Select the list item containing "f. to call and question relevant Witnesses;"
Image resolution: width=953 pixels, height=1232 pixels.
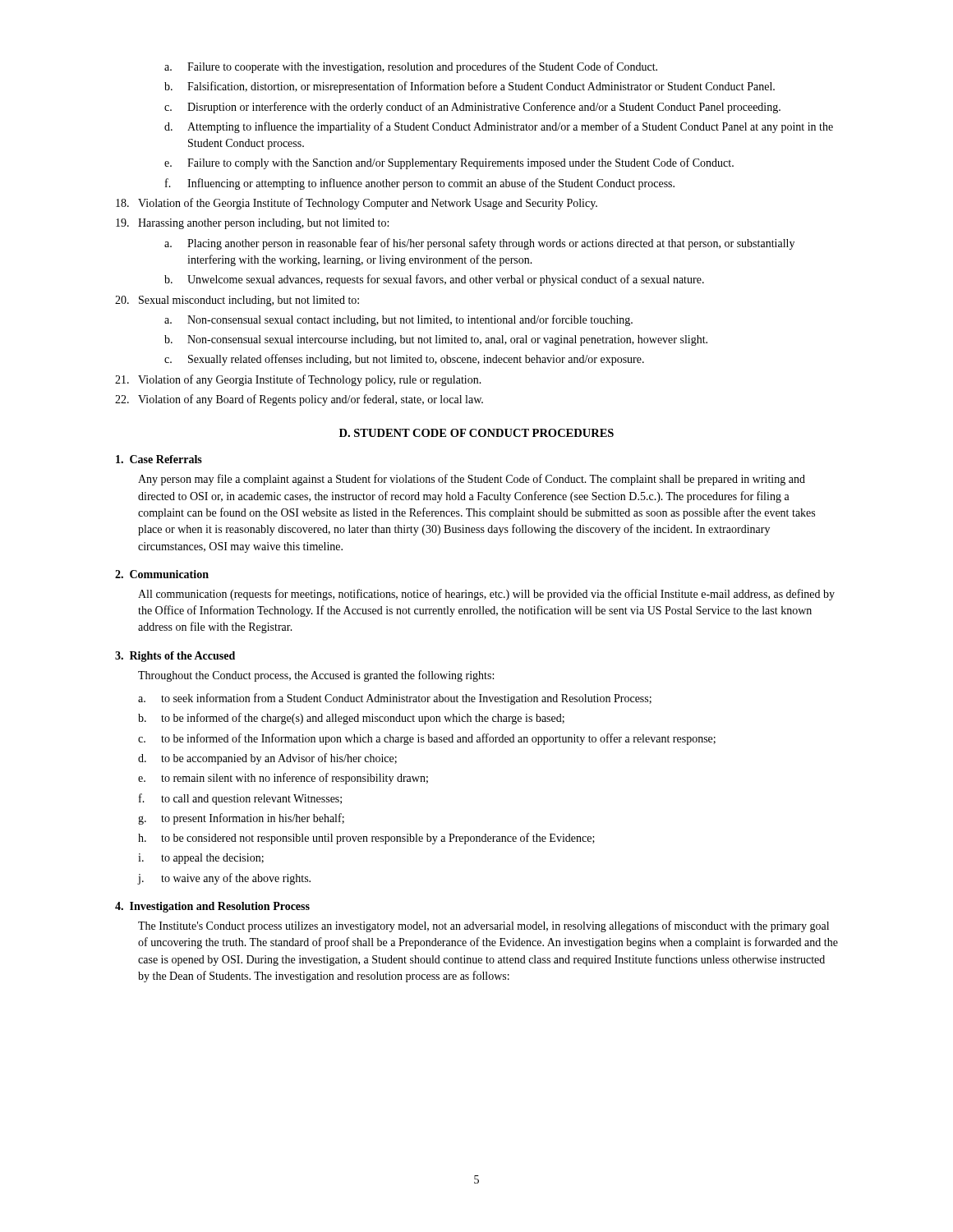coord(240,799)
